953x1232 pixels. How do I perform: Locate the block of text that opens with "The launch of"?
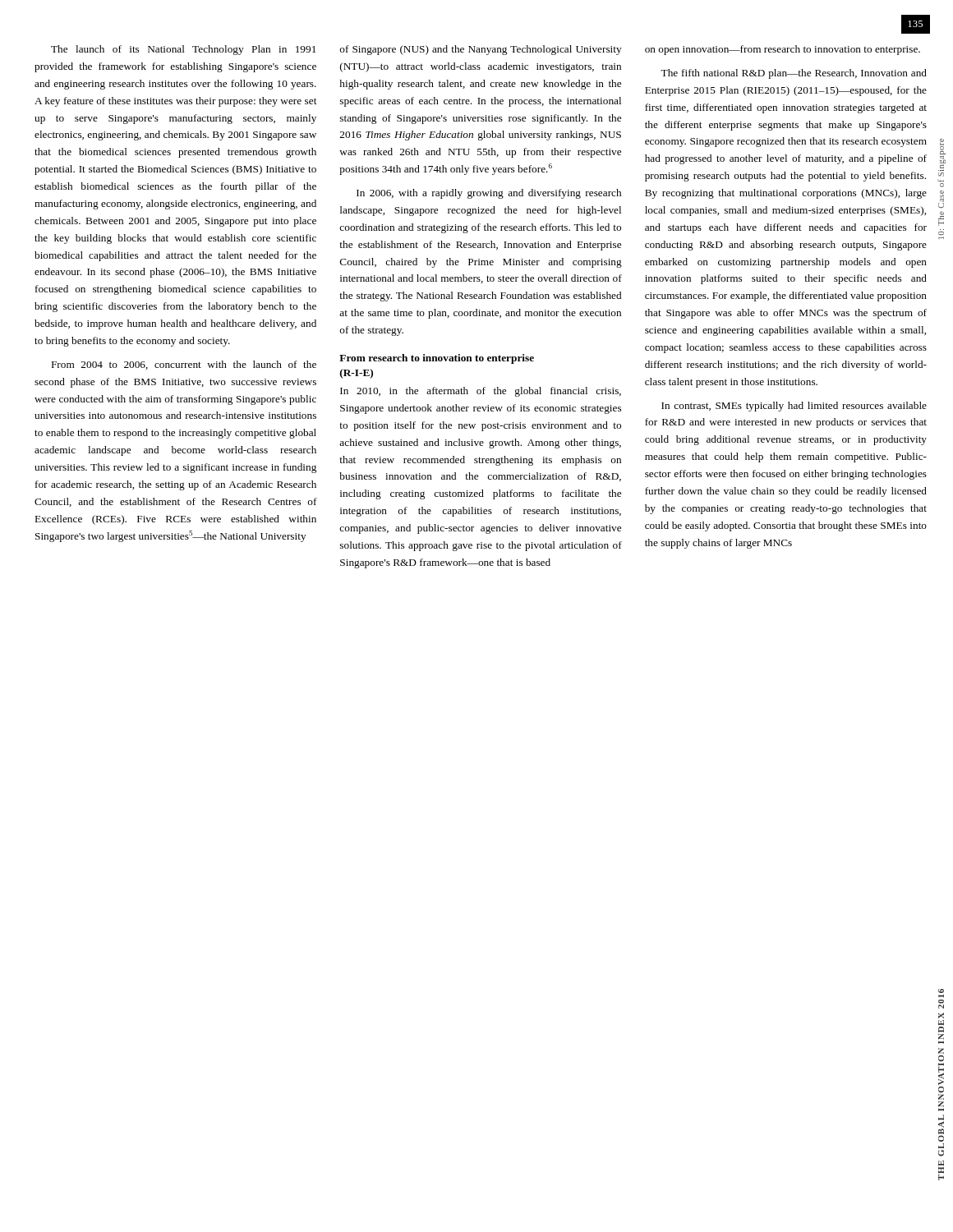click(x=176, y=195)
